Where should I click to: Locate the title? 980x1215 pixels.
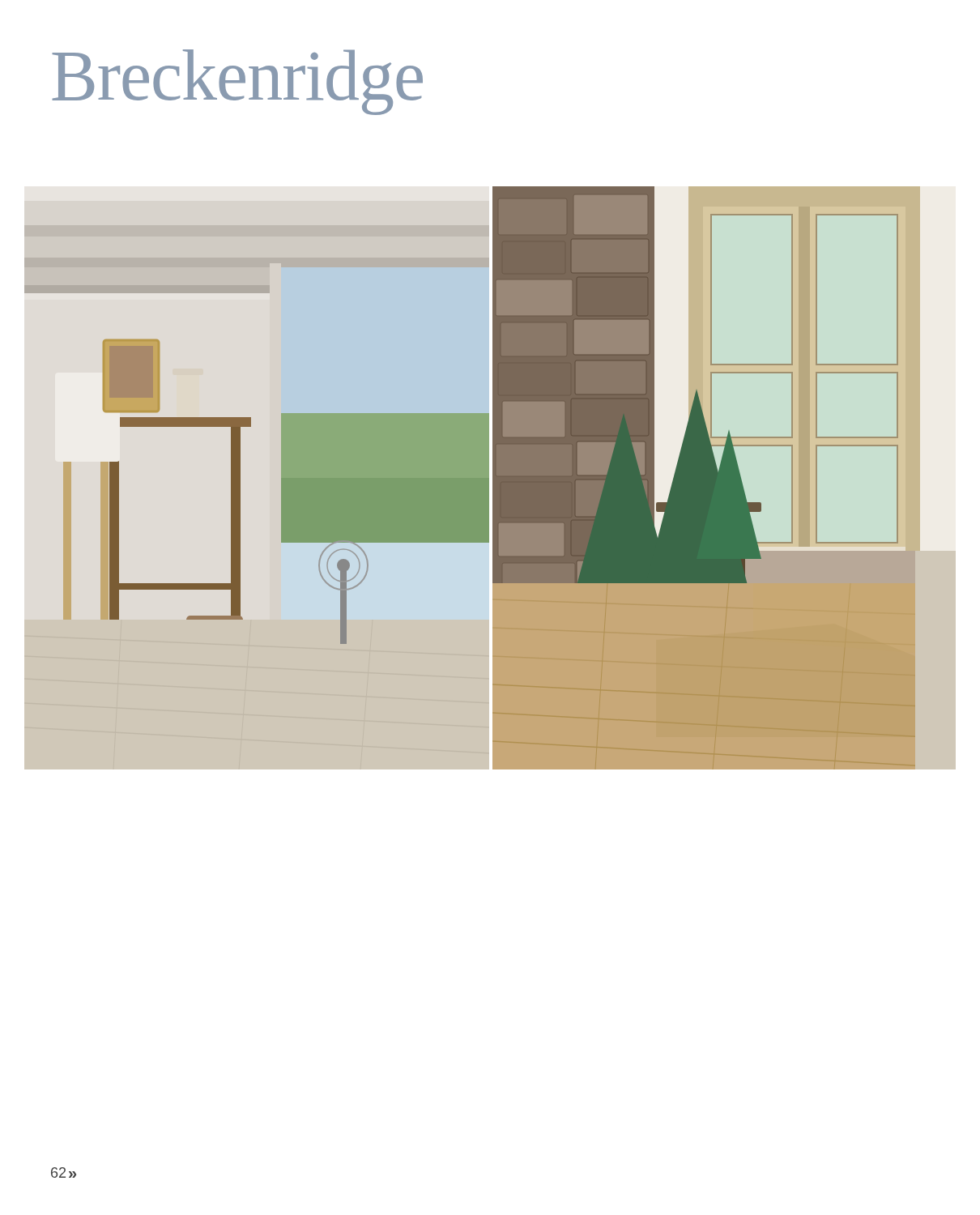pyautogui.click(x=237, y=76)
